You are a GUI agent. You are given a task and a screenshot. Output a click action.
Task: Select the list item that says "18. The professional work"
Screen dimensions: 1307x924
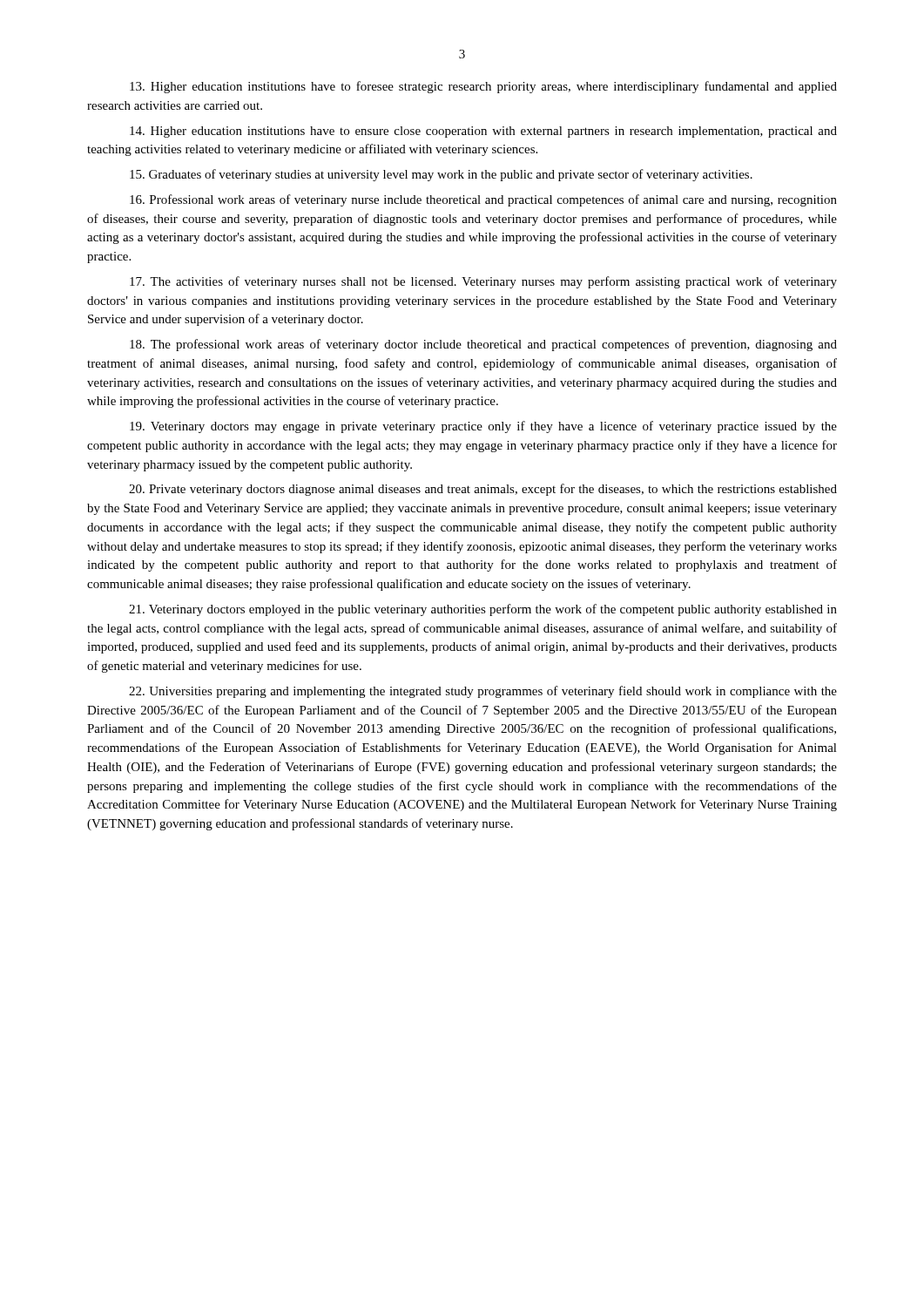point(462,373)
